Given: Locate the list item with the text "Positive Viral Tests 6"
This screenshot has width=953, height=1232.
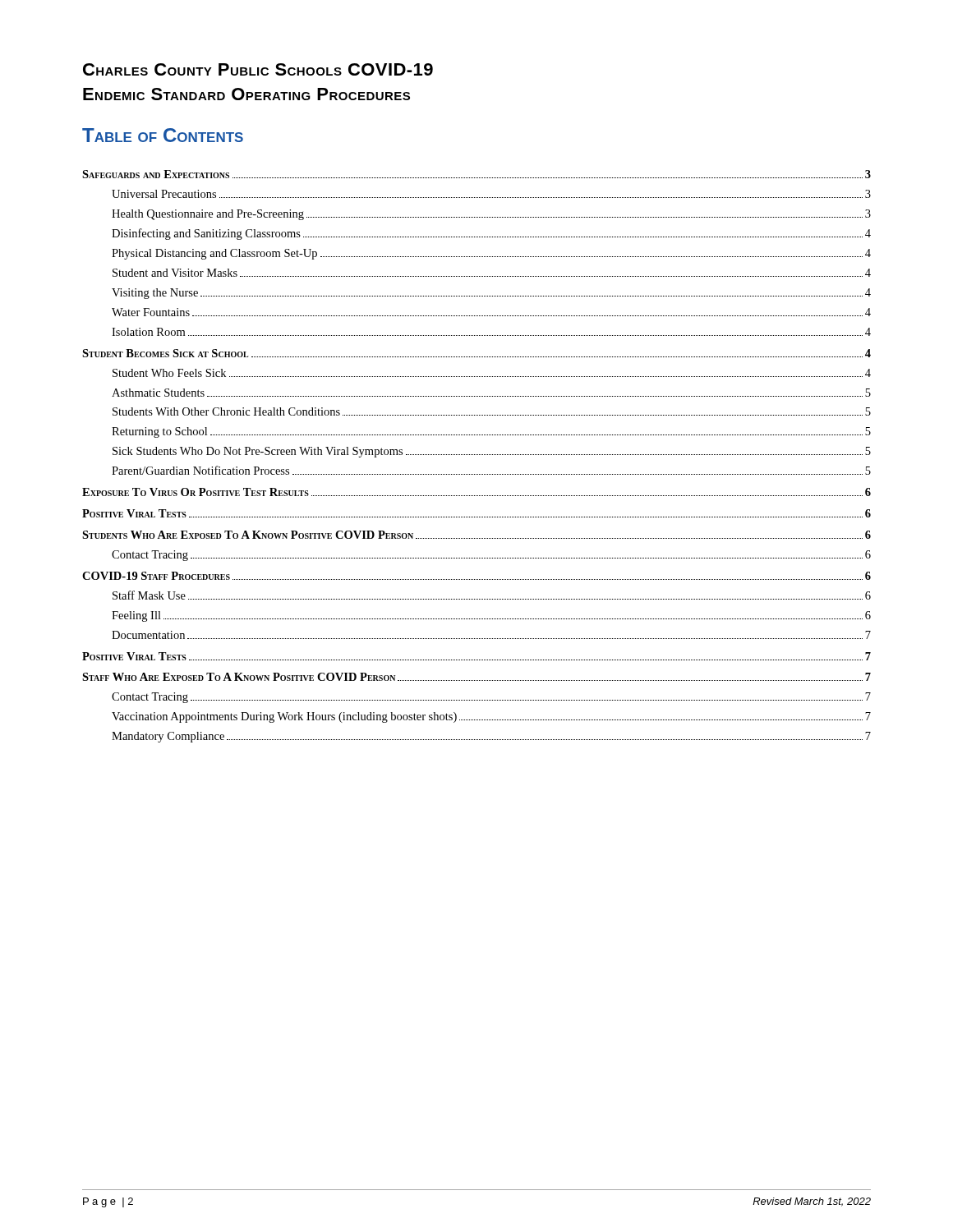Looking at the screenshot, I should tap(476, 514).
